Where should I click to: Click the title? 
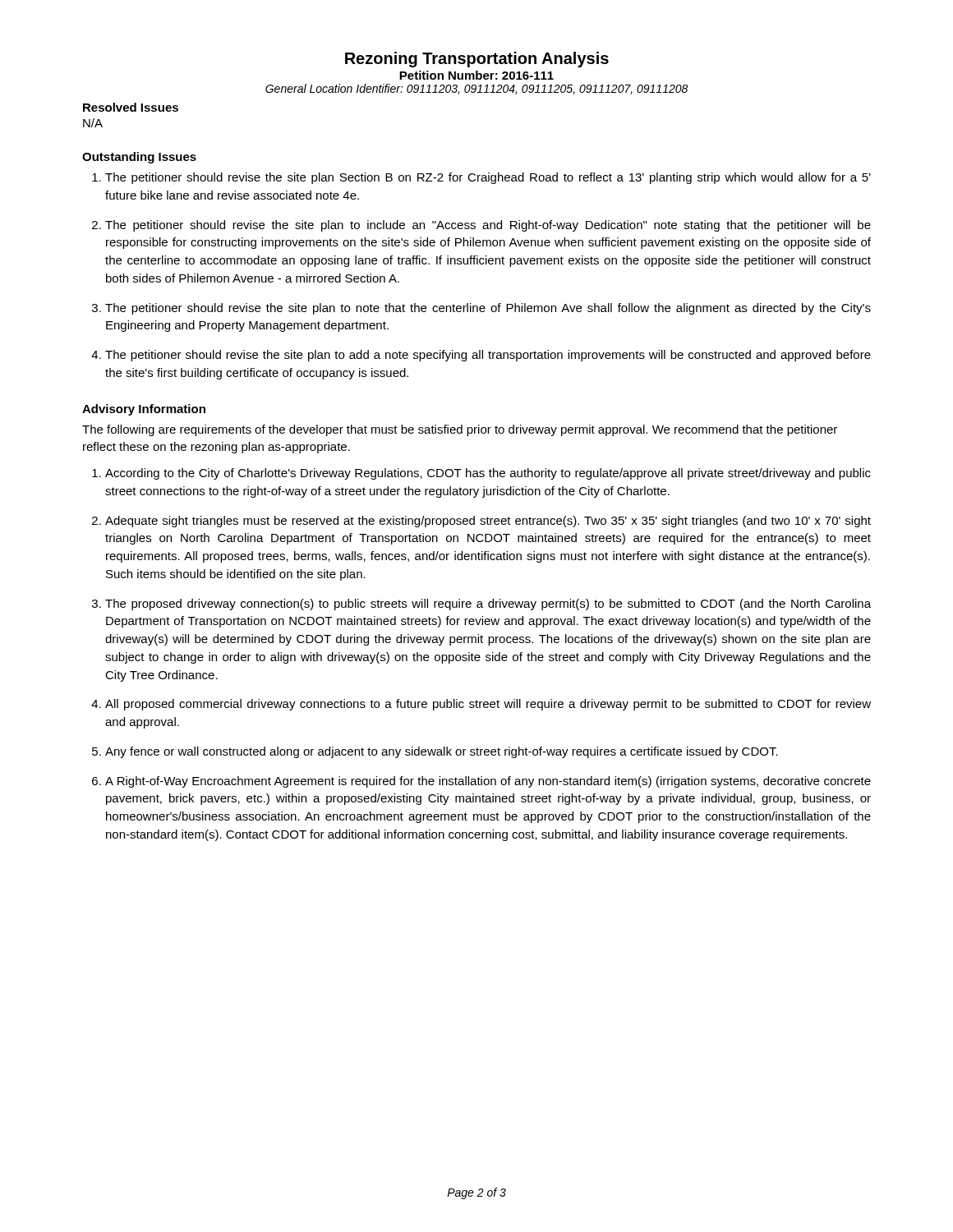point(476,72)
